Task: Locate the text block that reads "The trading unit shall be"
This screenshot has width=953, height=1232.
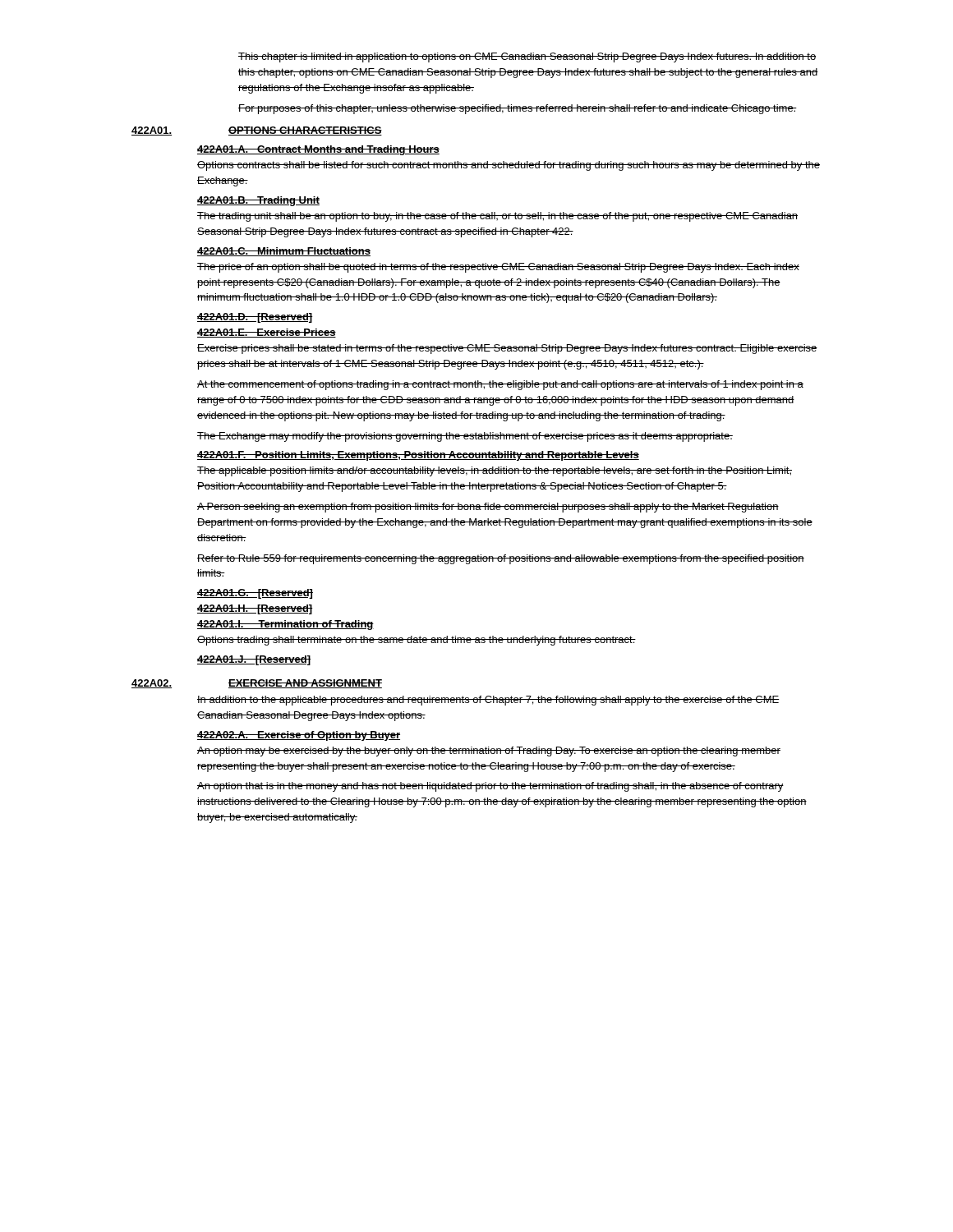Action: click(x=509, y=224)
